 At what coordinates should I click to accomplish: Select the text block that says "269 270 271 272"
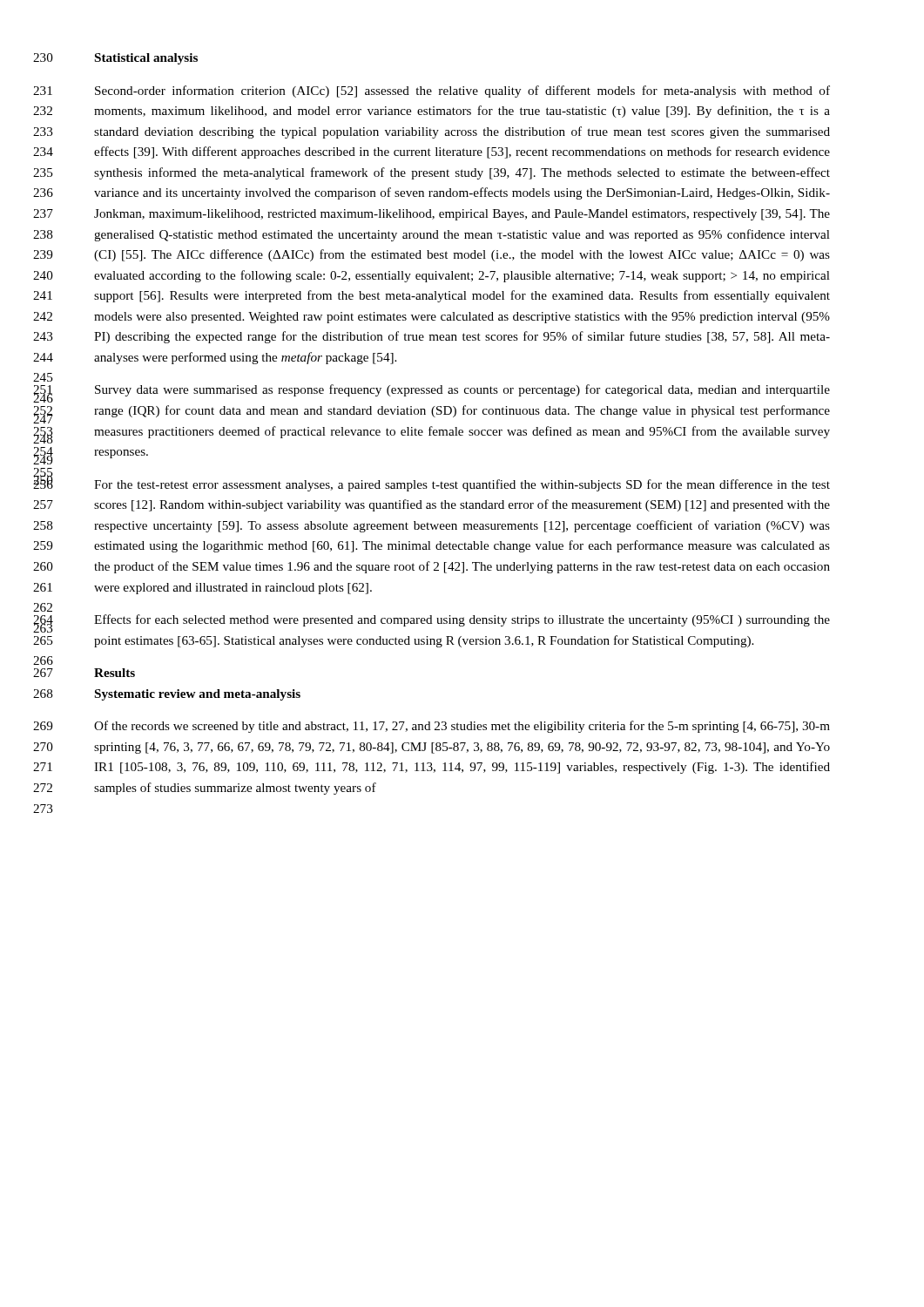pos(462,757)
